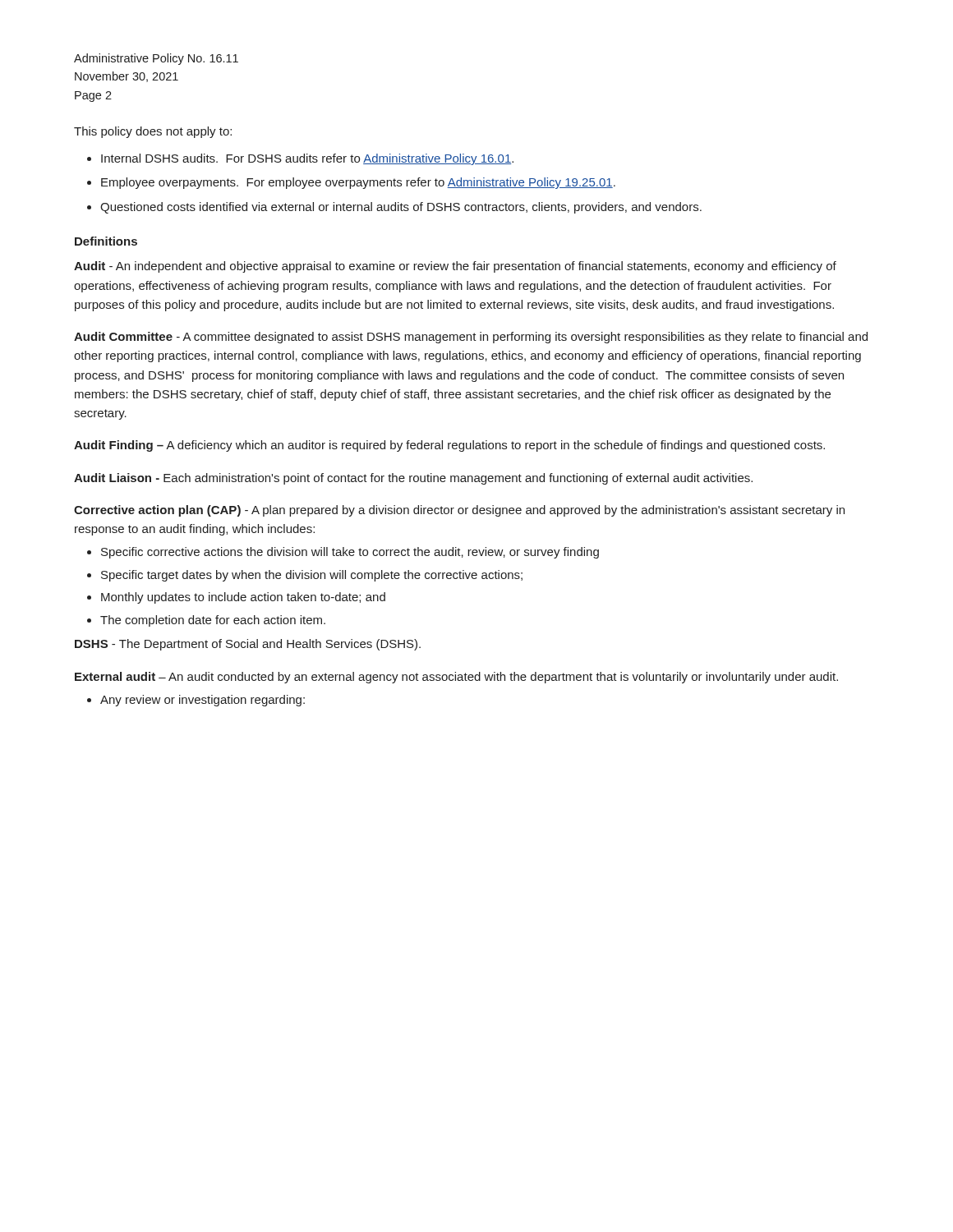Click on the list item that says "Internal DSHS audits. For DSHS audits refer to"
The height and width of the screenshot is (1232, 953).
click(307, 158)
